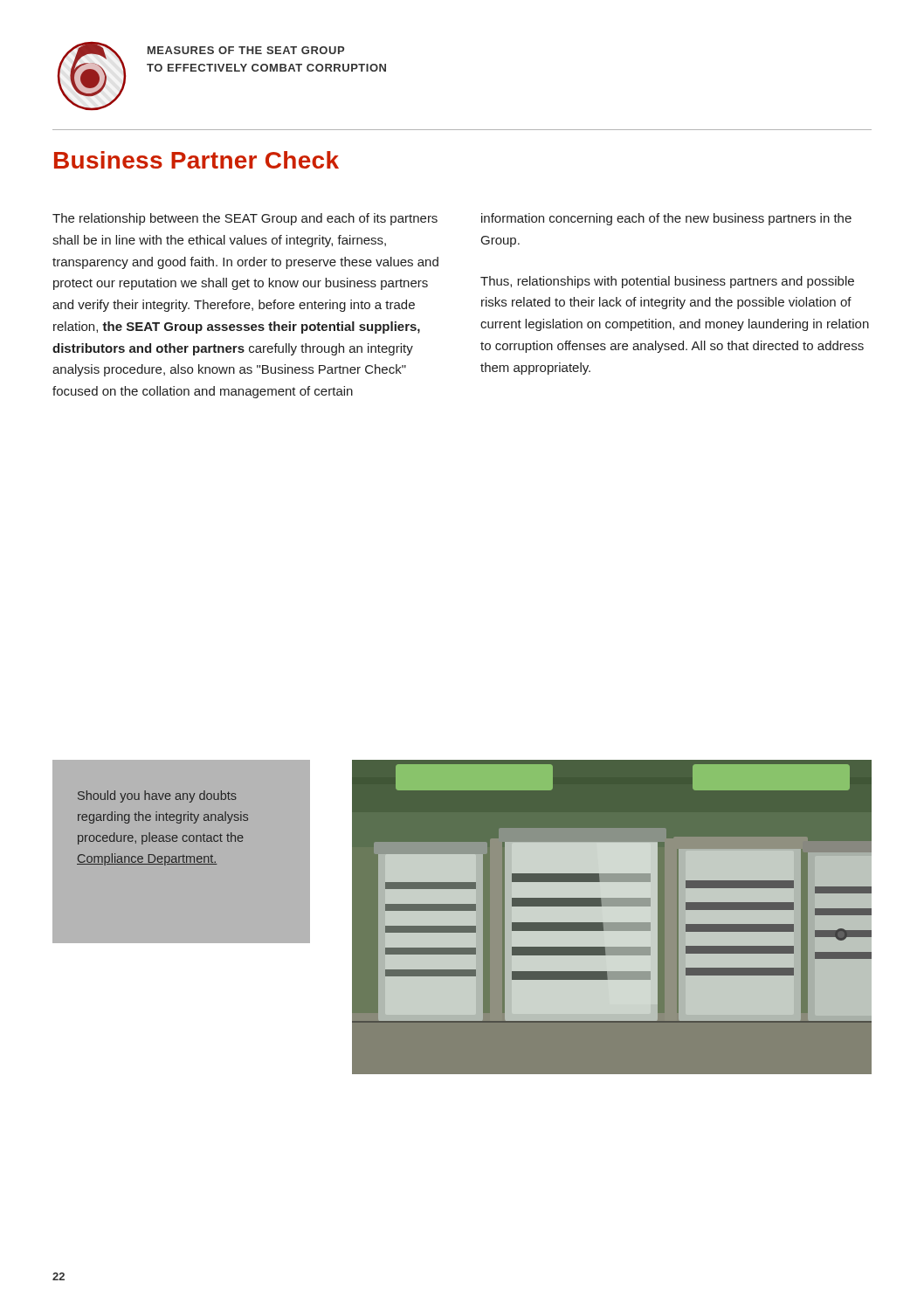Locate the text block that says "Should you have any doubts regarding the"
The width and height of the screenshot is (924, 1310).
click(x=181, y=828)
